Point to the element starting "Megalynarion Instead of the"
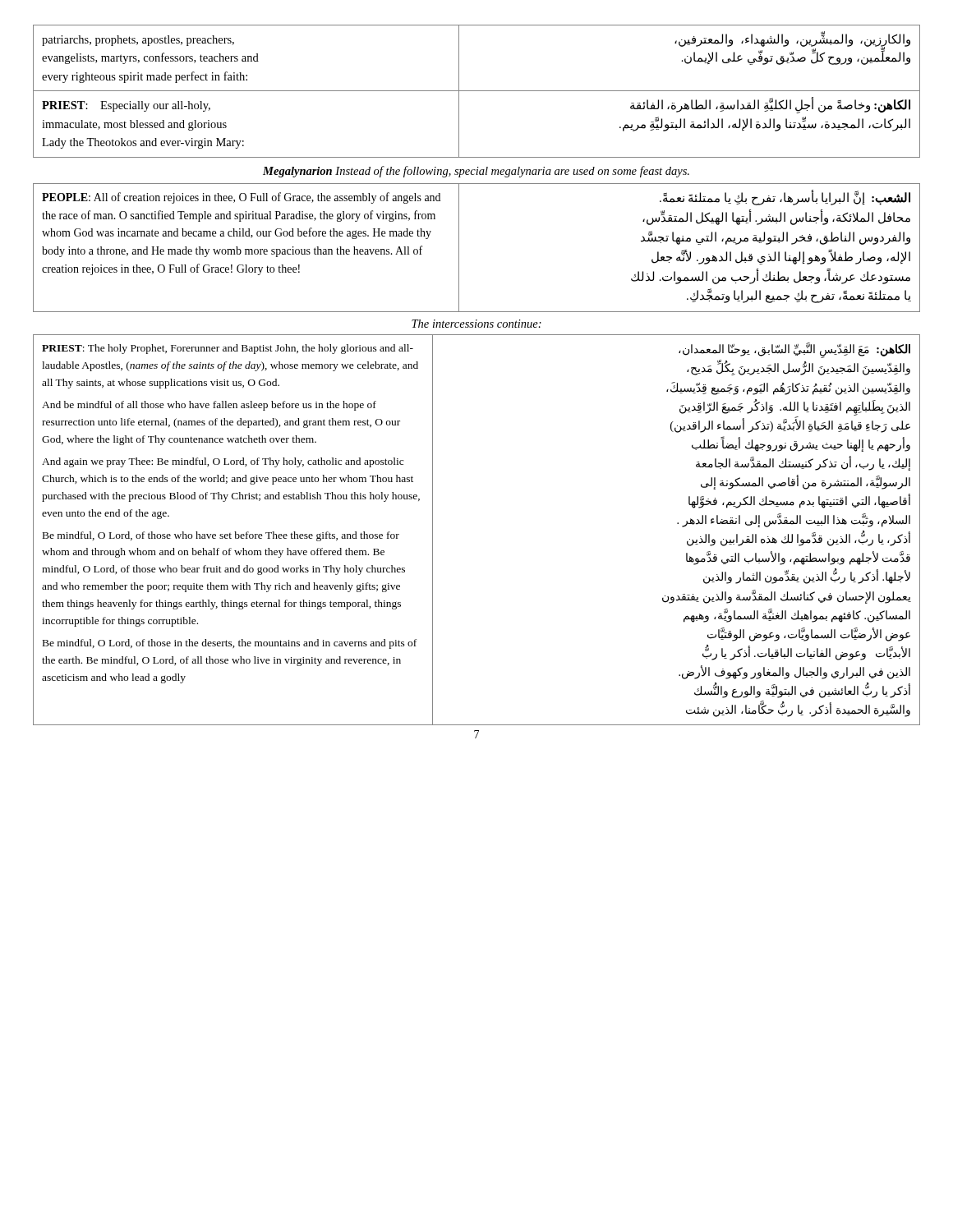This screenshot has height=1232, width=953. click(476, 171)
